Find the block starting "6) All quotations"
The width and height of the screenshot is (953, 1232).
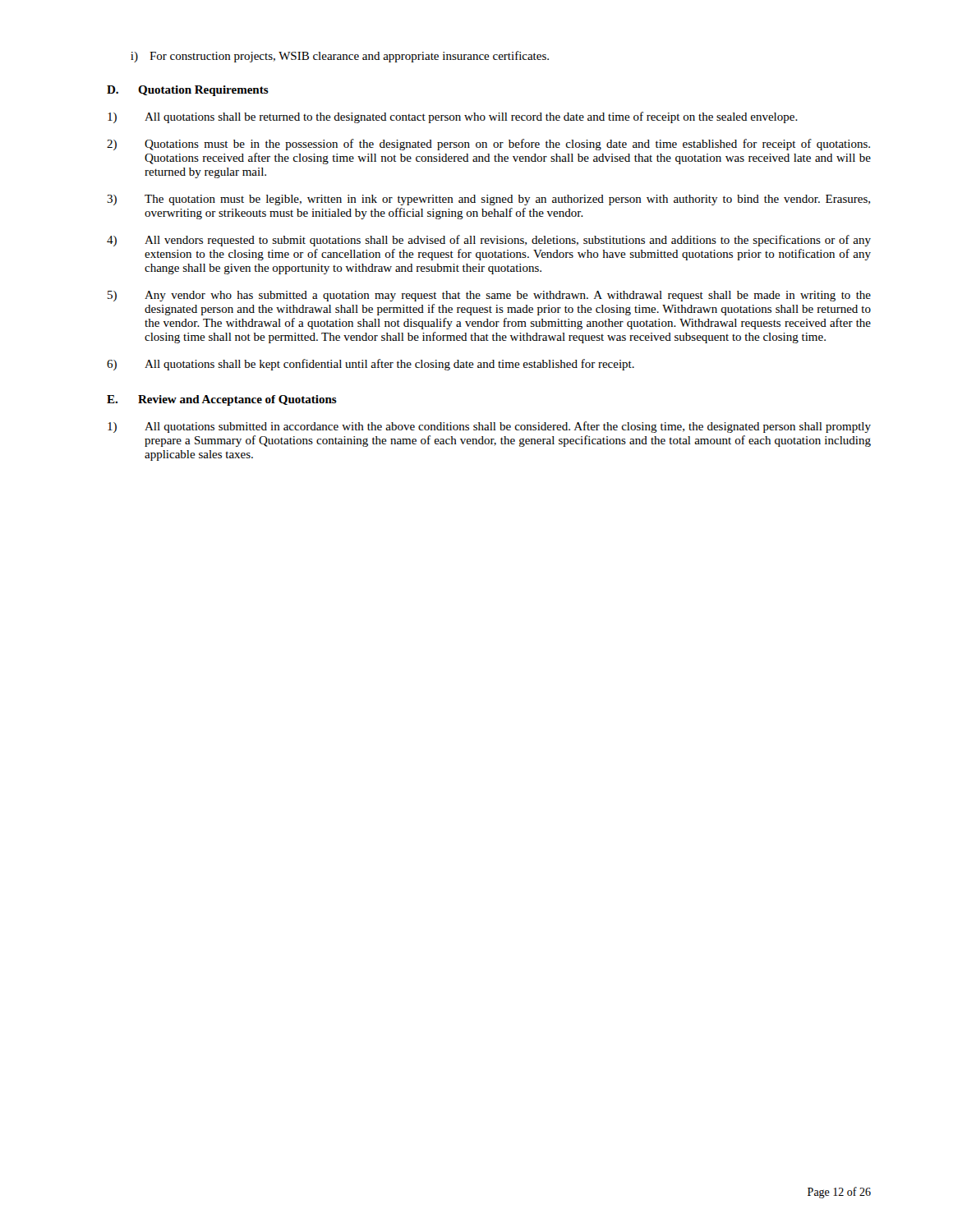click(x=489, y=364)
